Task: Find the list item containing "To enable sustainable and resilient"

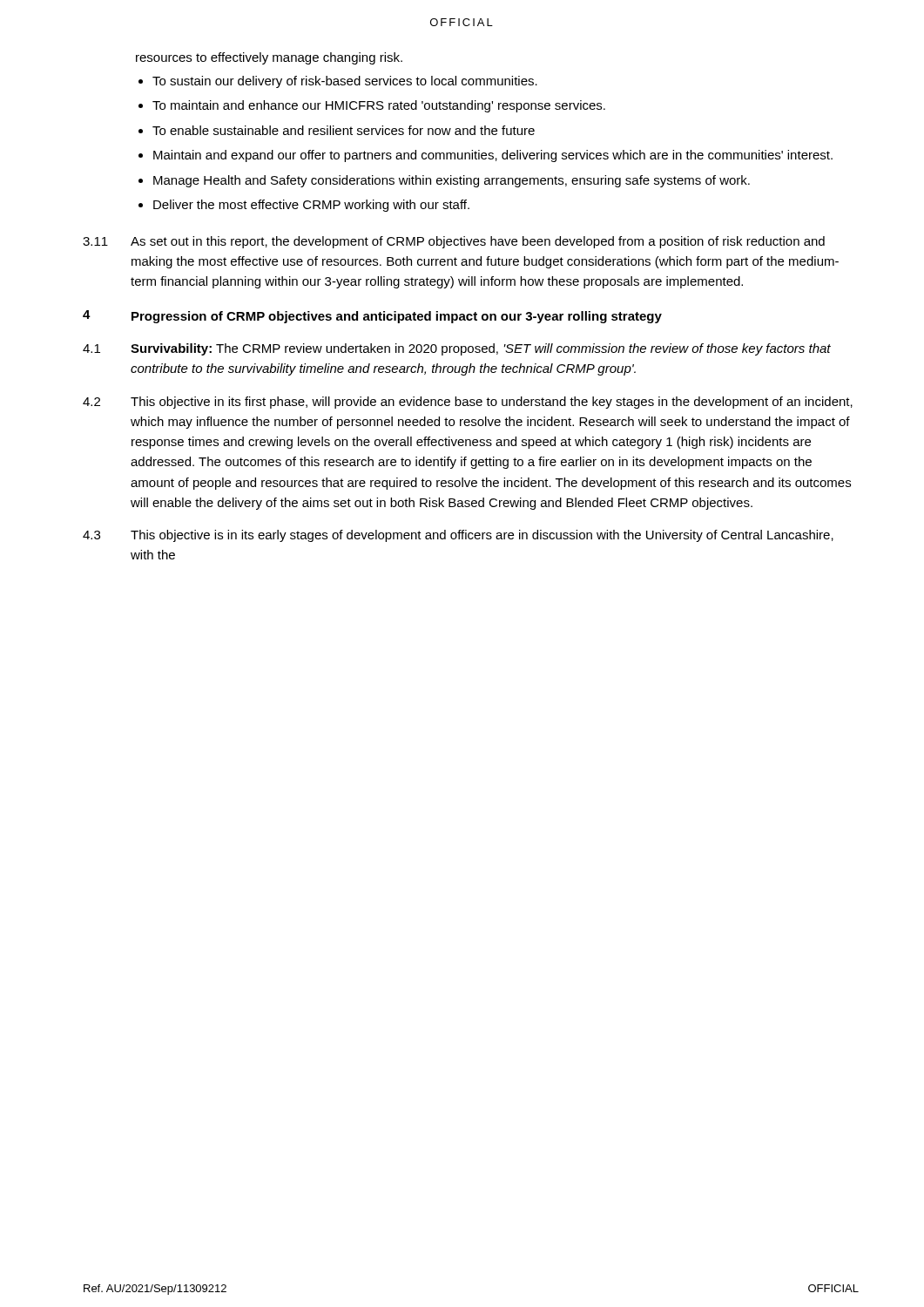Action: point(344,130)
